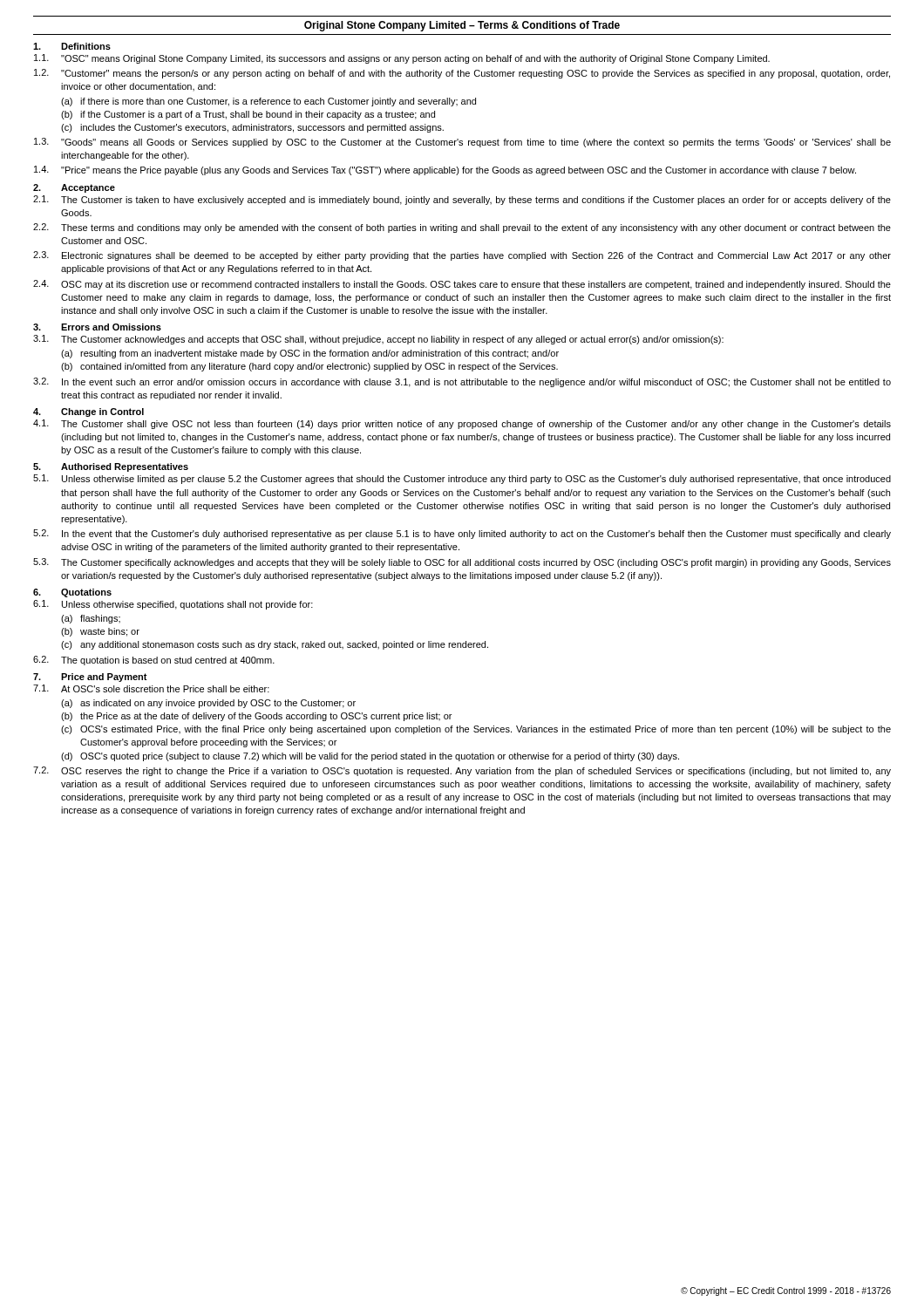Screen dimensions: 1308x924
Task: Select the list item with the text "2.3. Electronic signatures shall be deemed to"
Action: point(462,263)
